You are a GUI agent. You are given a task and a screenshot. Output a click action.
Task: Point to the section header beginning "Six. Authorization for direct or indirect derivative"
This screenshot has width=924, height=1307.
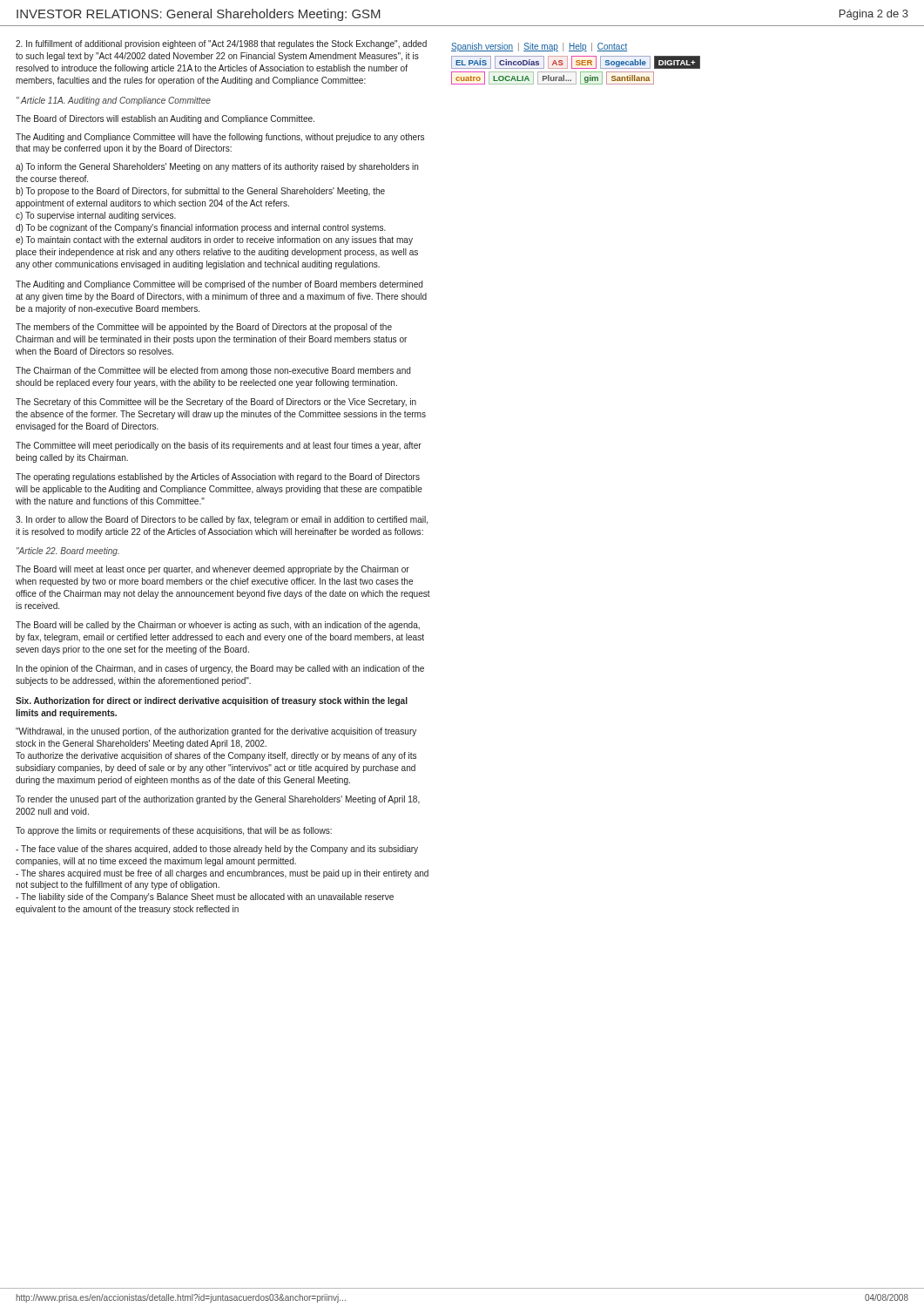pyautogui.click(x=212, y=707)
